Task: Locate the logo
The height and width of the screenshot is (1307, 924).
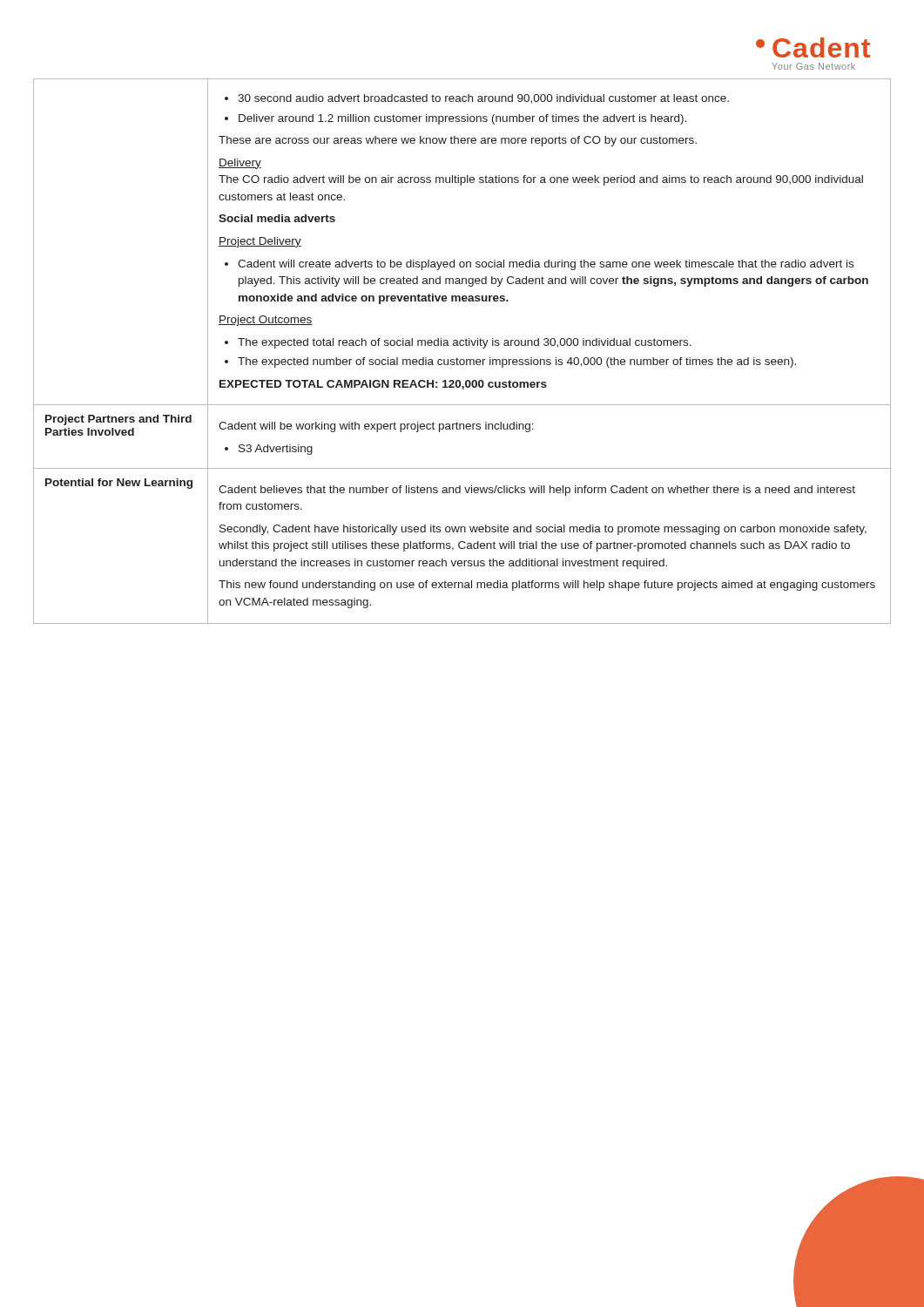Action: 821,52
